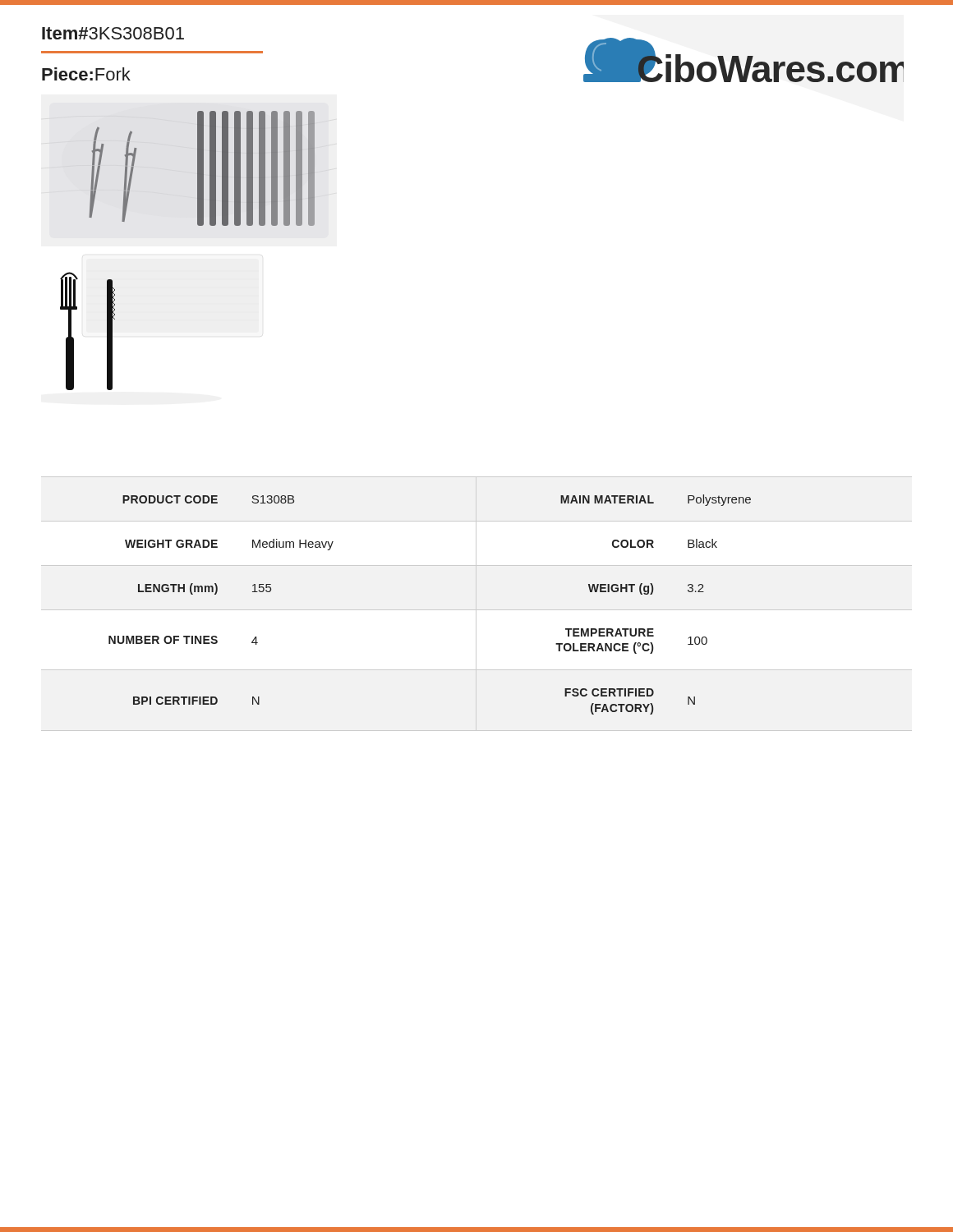Select the photo
Image resolution: width=953 pixels, height=1232 pixels.
point(189,251)
